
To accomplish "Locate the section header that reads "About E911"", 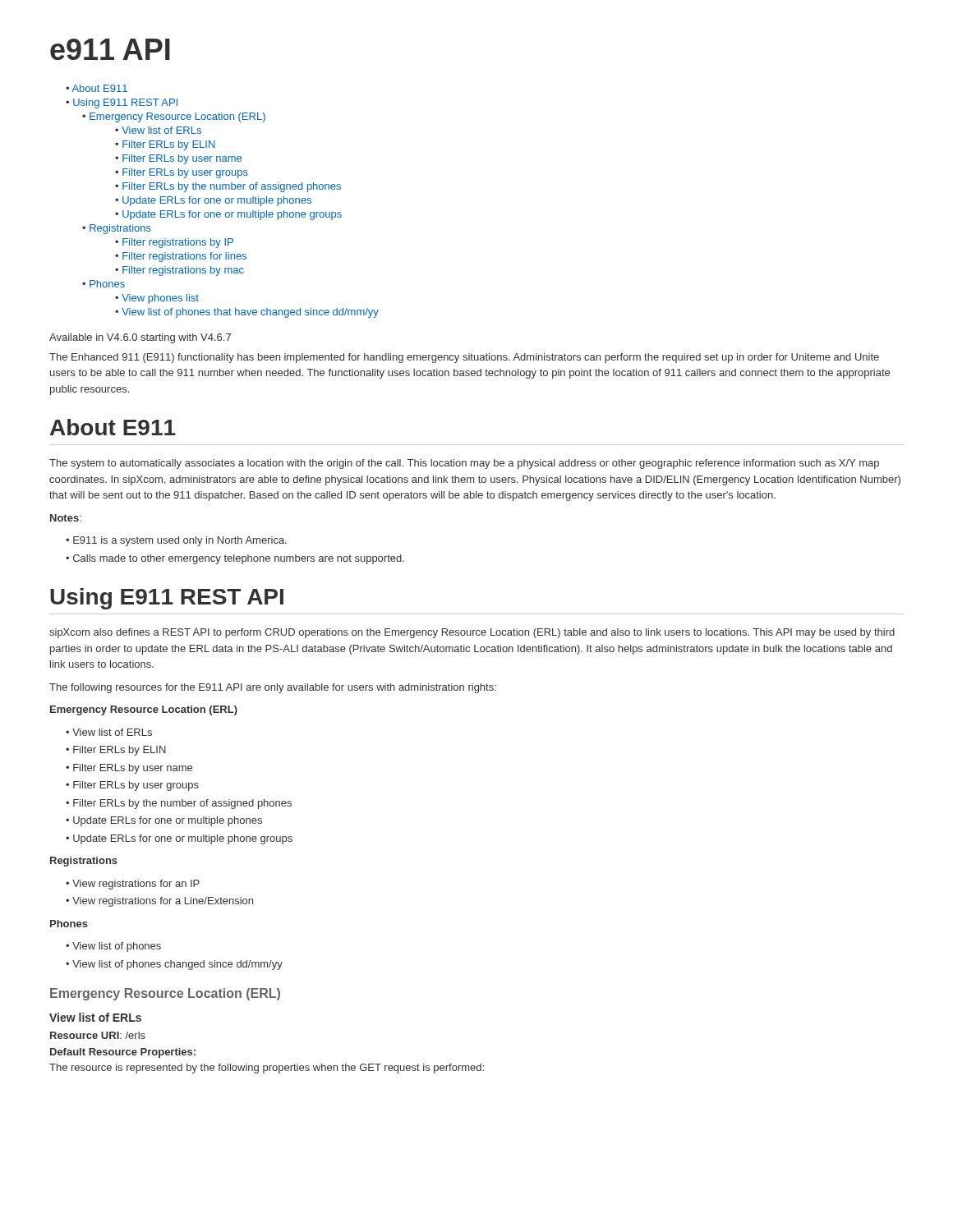I will (113, 427).
